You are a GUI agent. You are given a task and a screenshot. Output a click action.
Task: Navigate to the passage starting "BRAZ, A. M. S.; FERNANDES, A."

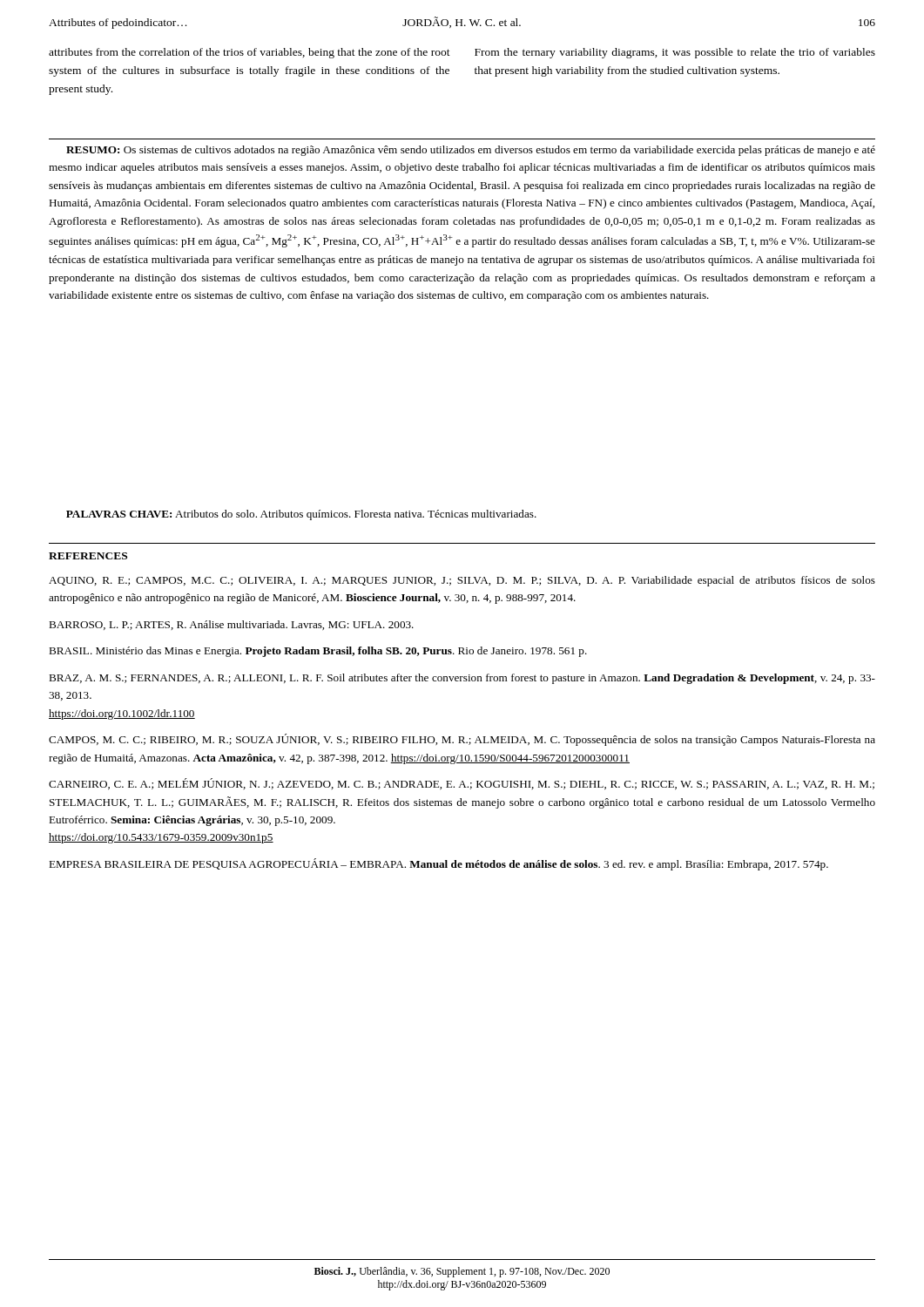coord(462,679)
